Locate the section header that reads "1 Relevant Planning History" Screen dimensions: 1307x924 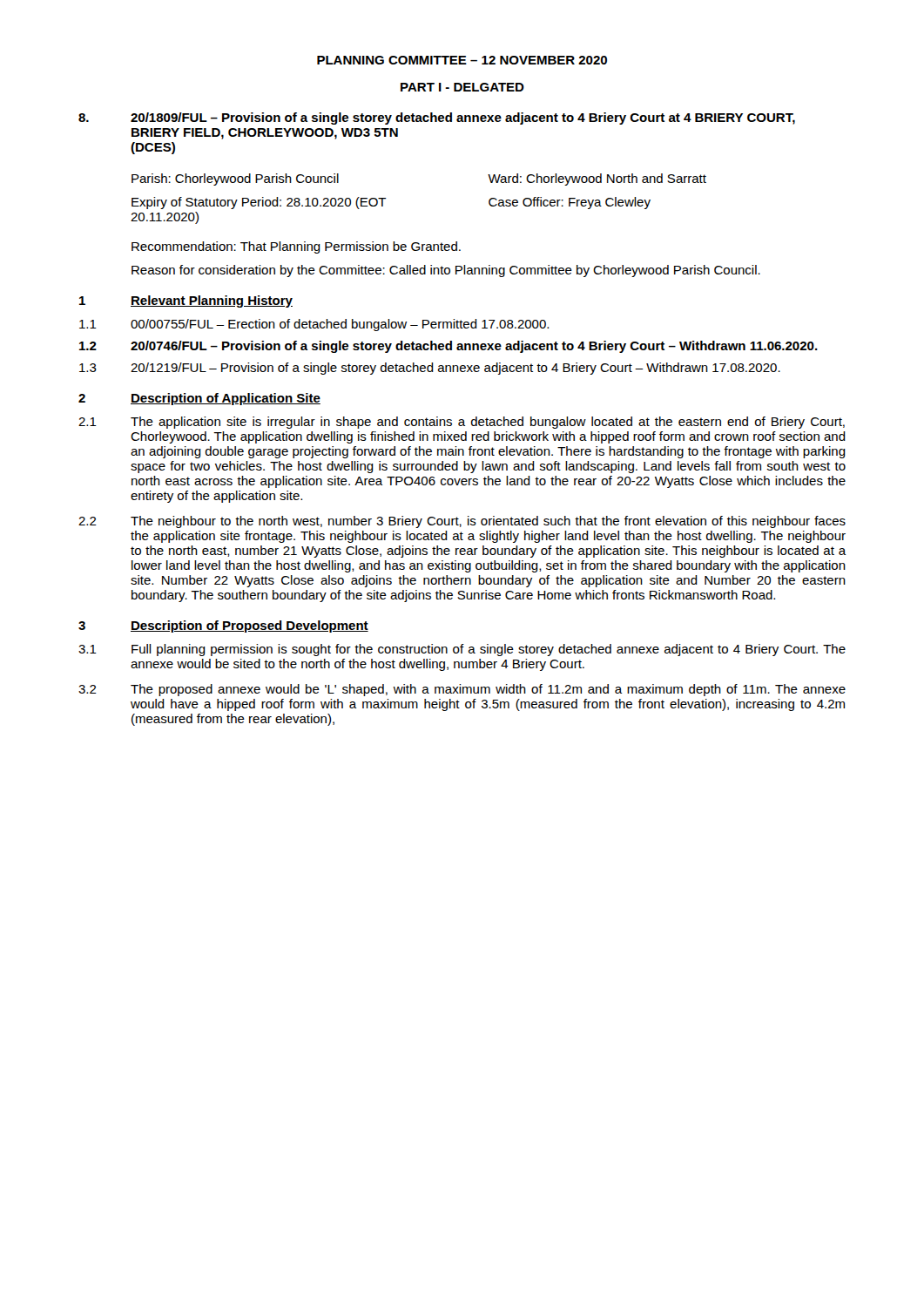click(186, 301)
